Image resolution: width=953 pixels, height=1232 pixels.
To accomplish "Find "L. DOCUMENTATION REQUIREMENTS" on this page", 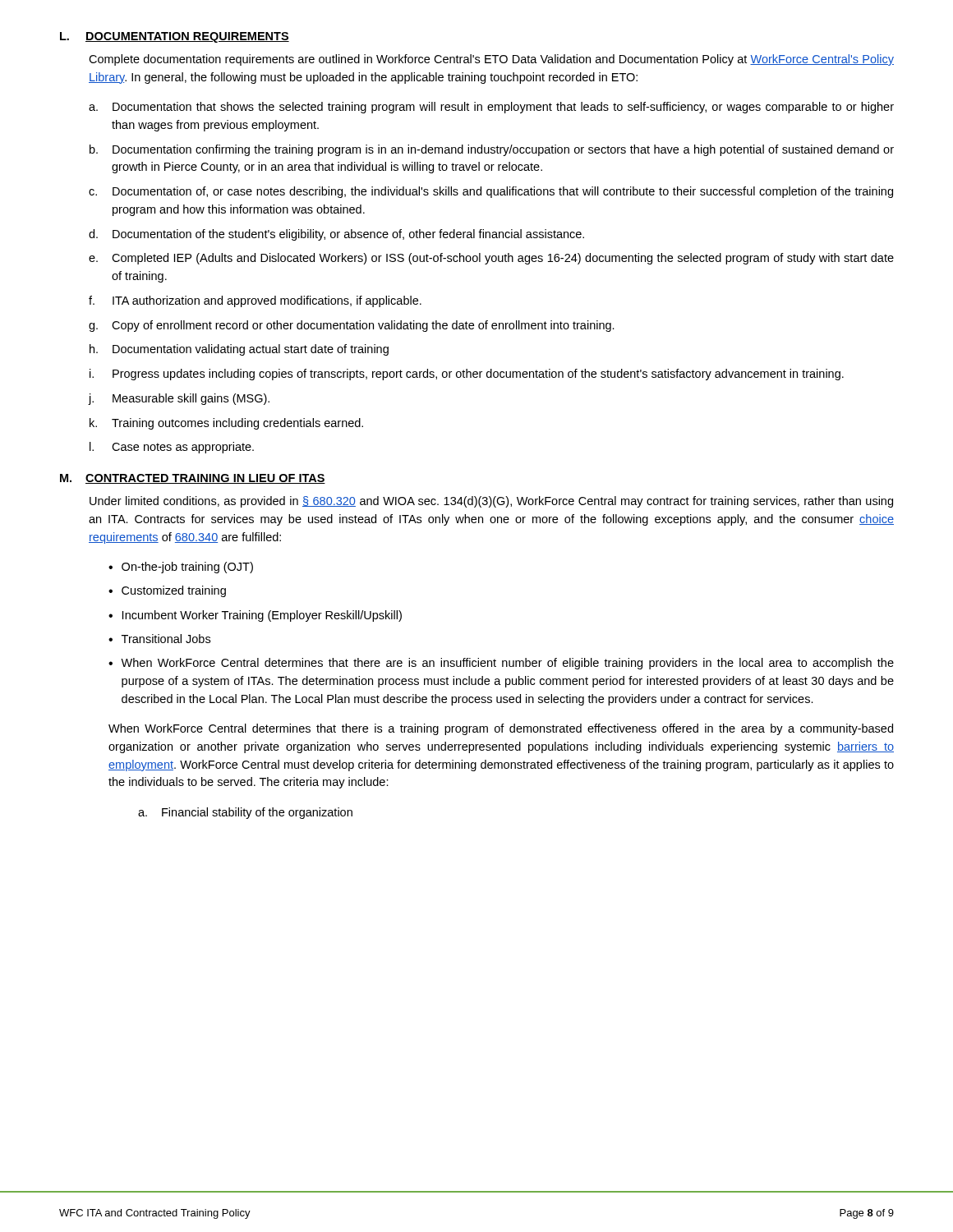I will click(x=174, y=36).
